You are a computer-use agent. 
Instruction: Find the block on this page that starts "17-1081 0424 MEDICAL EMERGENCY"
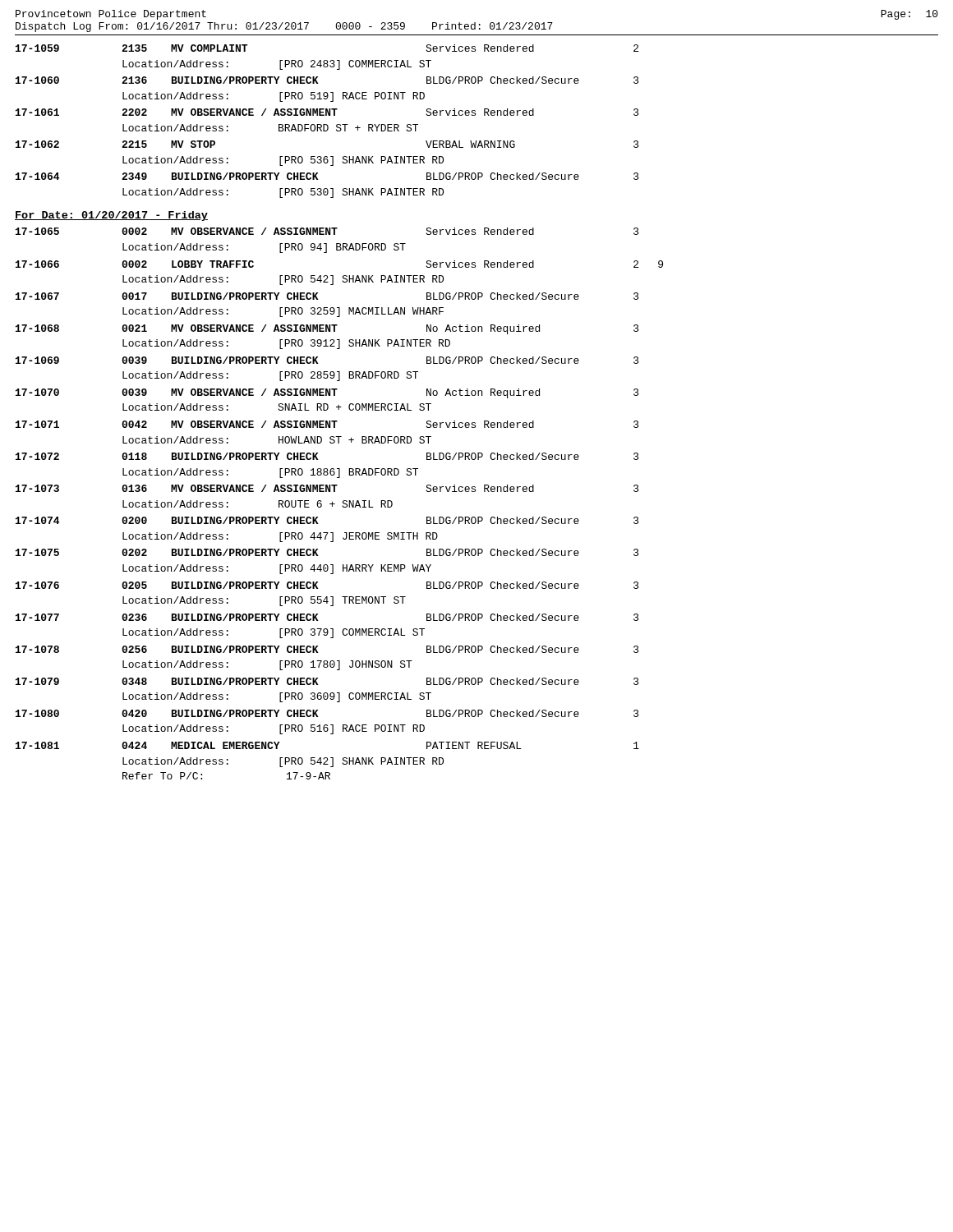[x=327, y=761]
